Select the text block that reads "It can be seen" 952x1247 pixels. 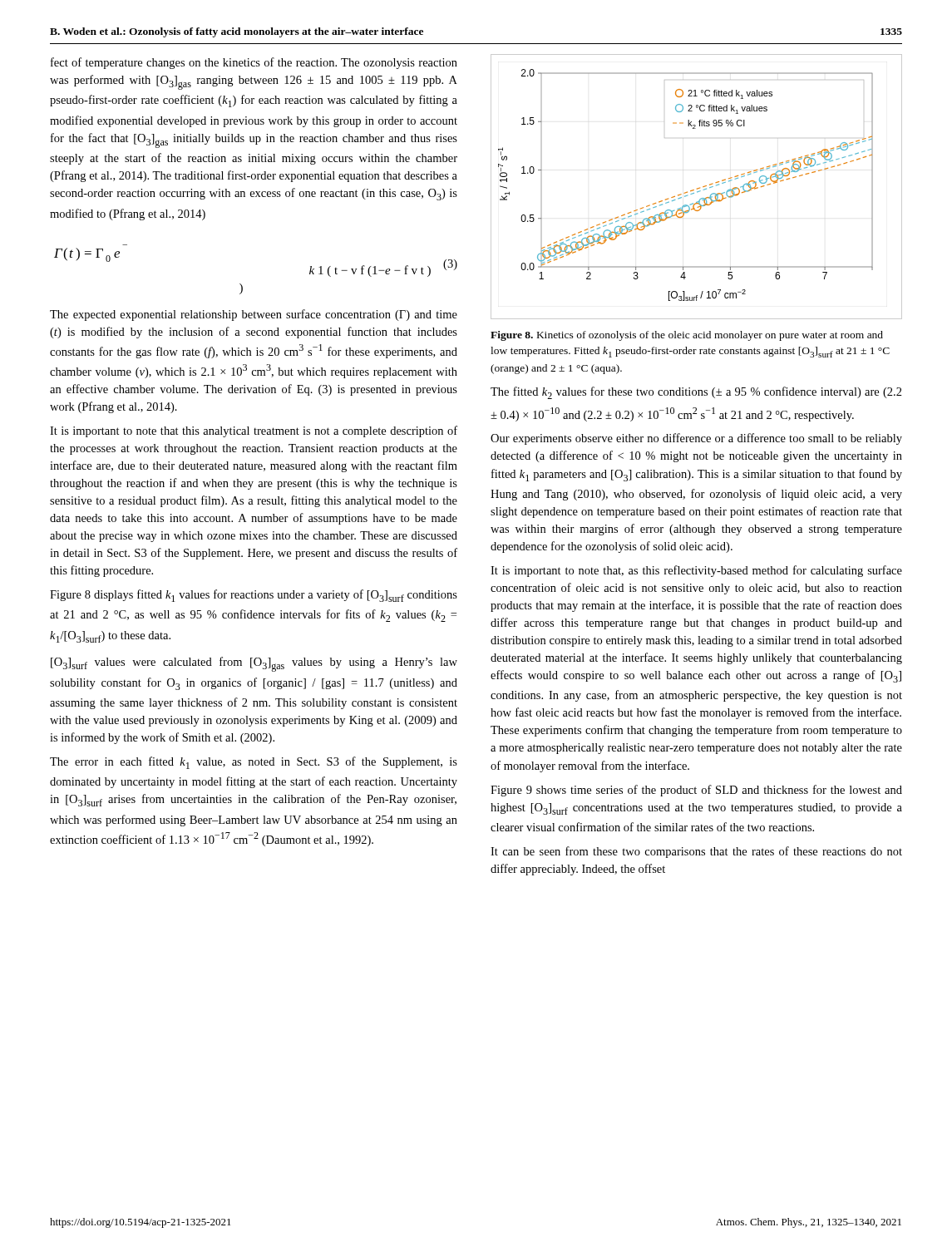click(x=696, y=860)
